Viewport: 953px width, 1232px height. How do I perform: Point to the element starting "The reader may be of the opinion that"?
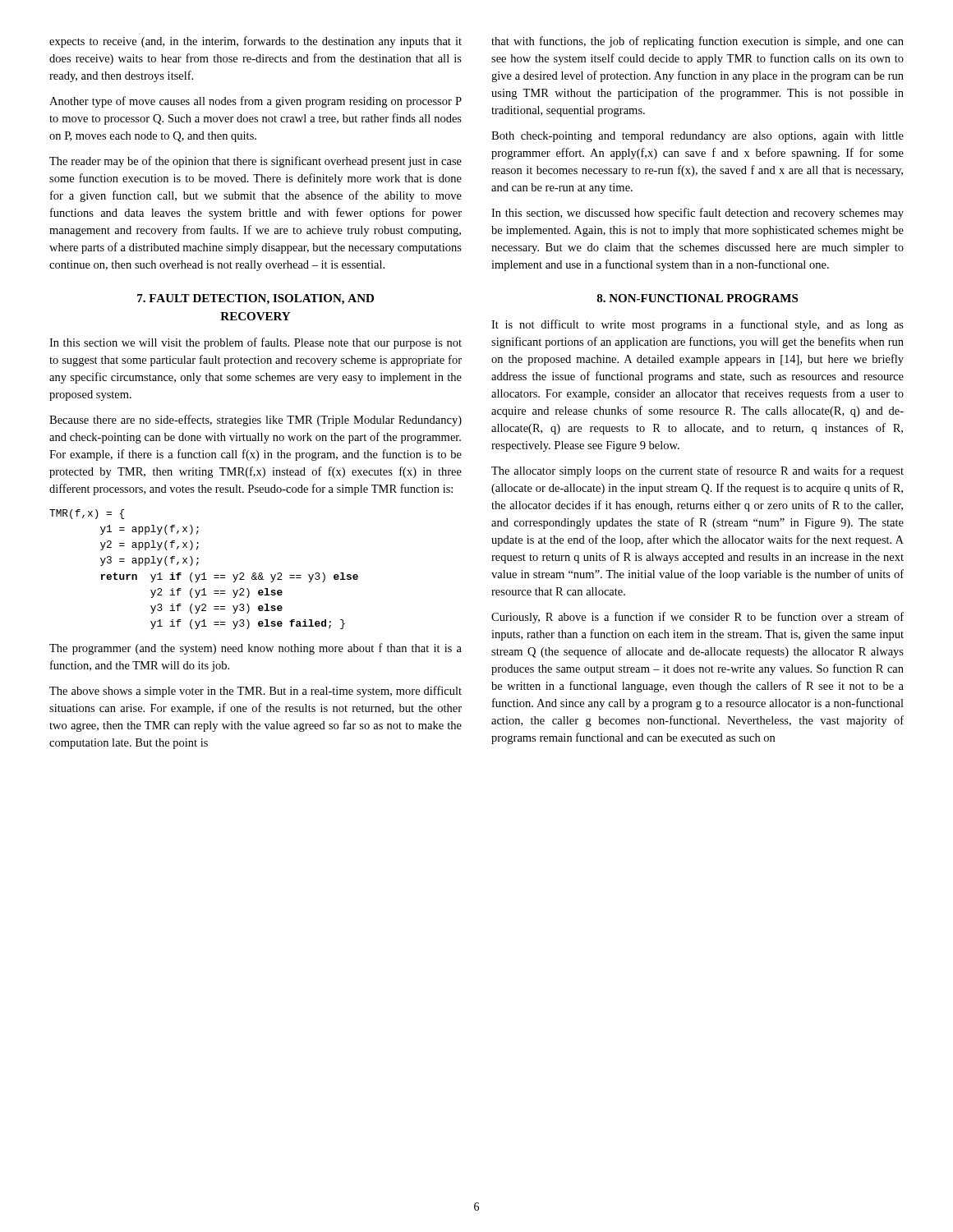point(255,213)
